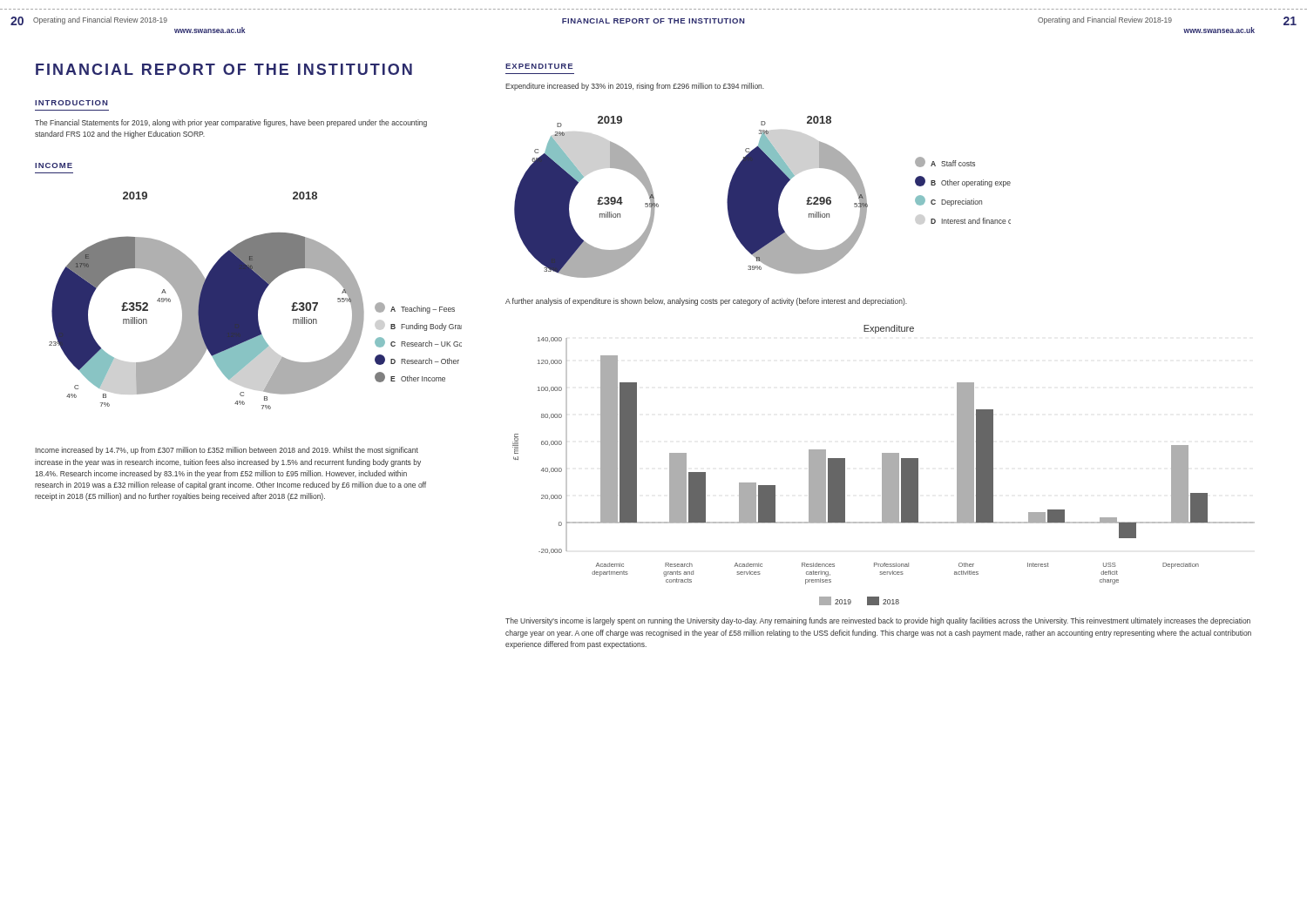Point to the element starting "A further analysis of"
The image size is (1307, 924).
coord(706,302)
